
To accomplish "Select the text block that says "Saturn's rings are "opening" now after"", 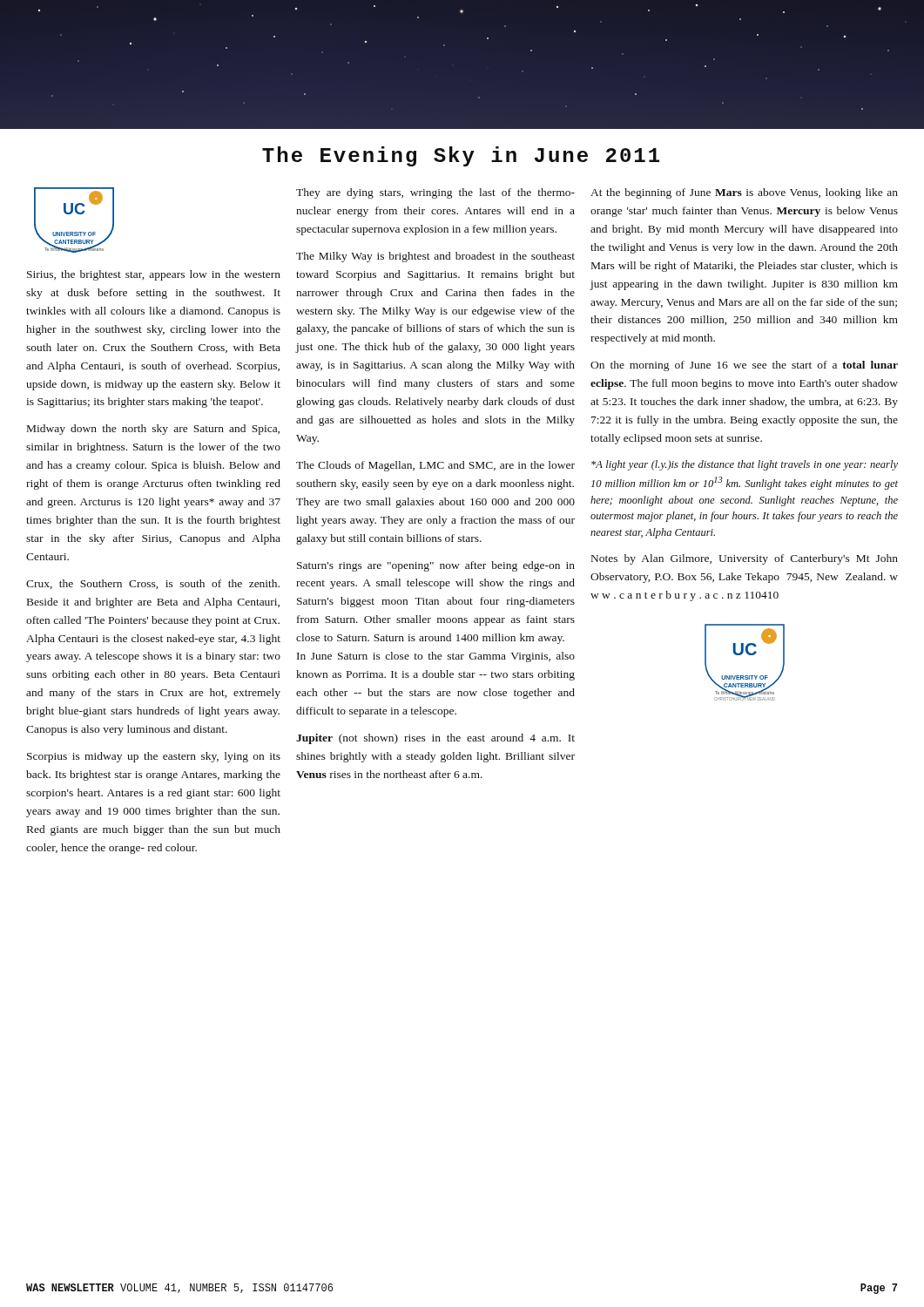I will coord(435,638).
